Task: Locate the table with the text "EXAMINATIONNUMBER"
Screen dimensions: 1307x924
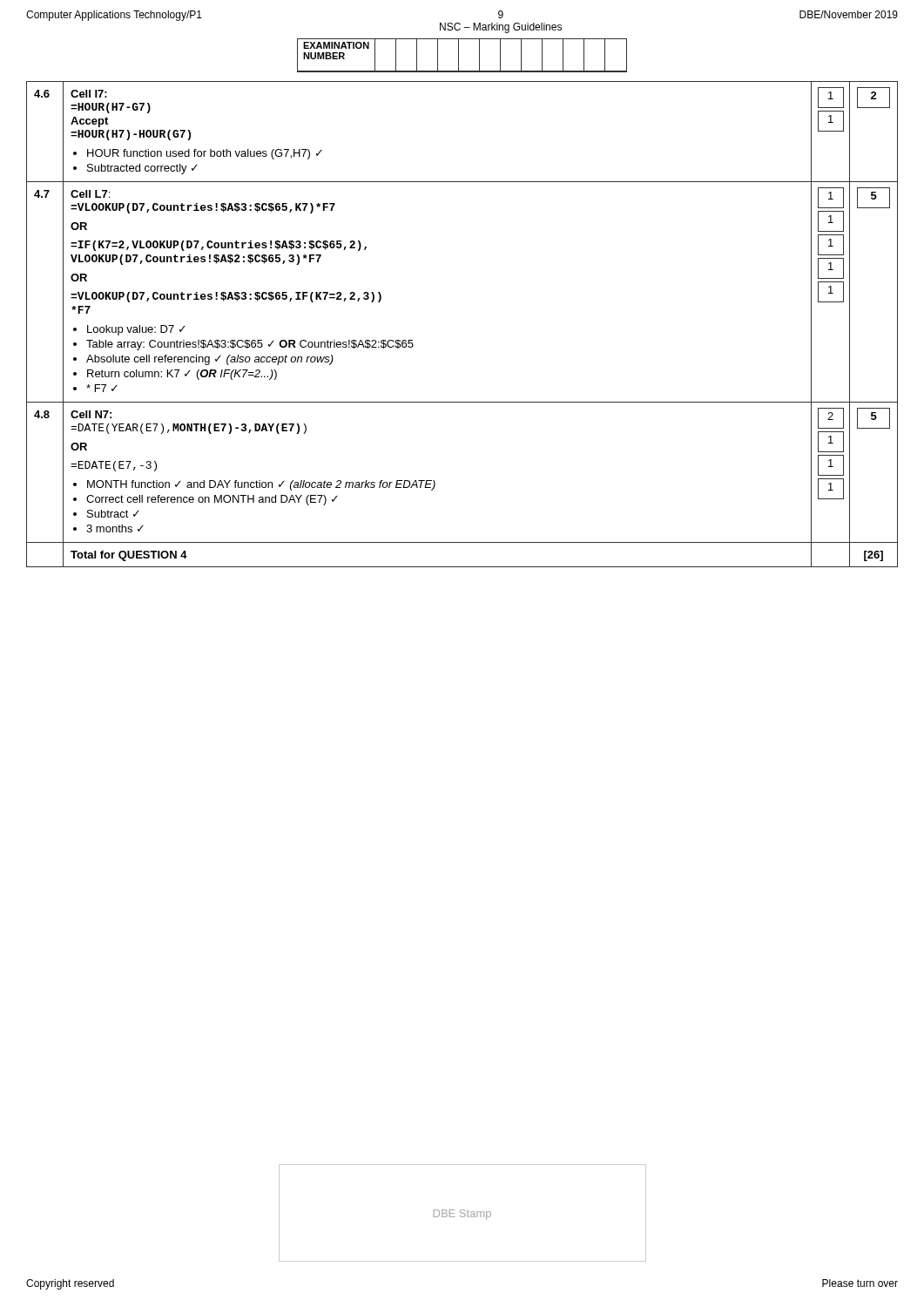Action: coord(462,55)
